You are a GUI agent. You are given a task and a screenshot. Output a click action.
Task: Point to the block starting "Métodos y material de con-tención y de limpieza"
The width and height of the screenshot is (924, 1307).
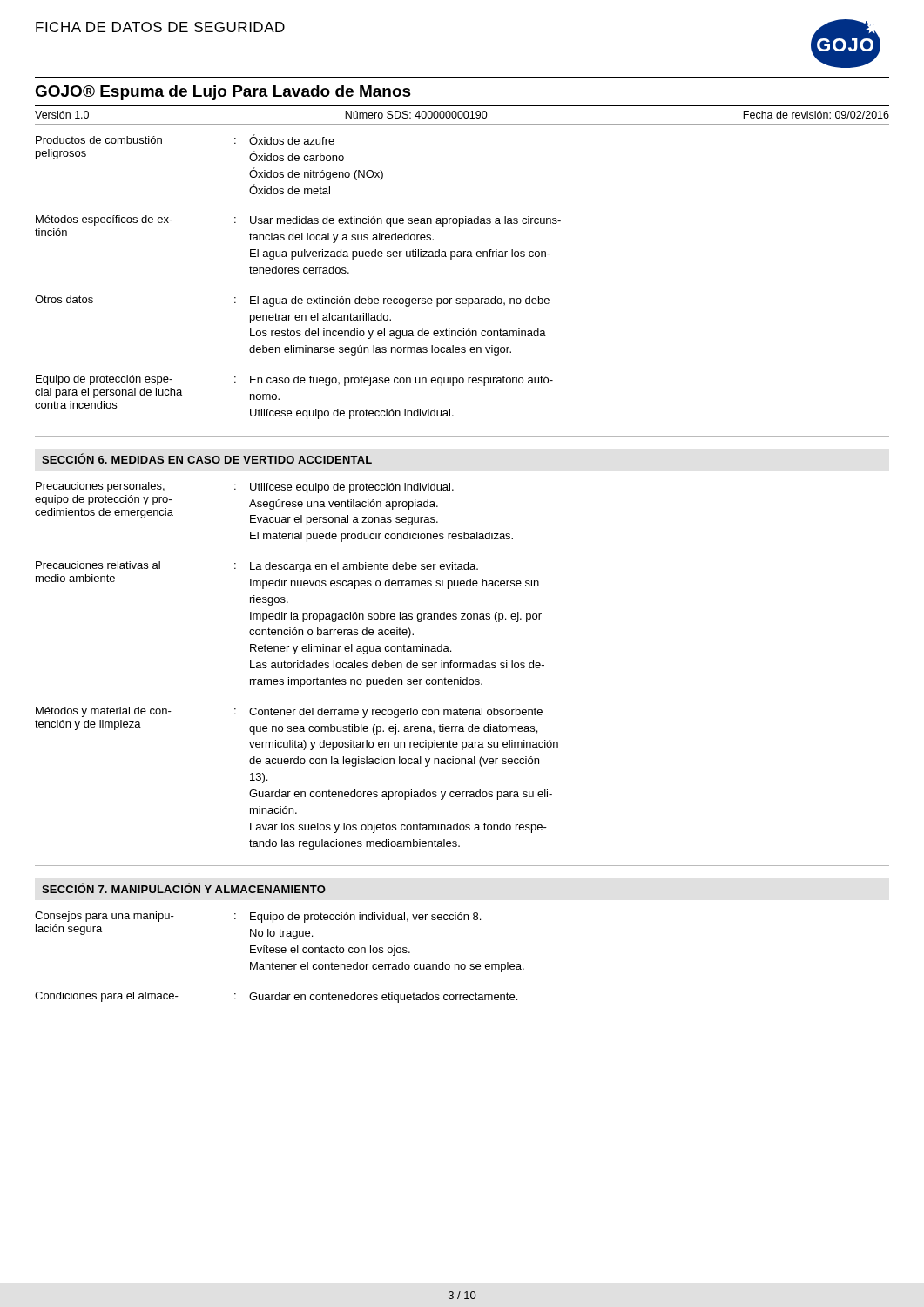[289, 712]
